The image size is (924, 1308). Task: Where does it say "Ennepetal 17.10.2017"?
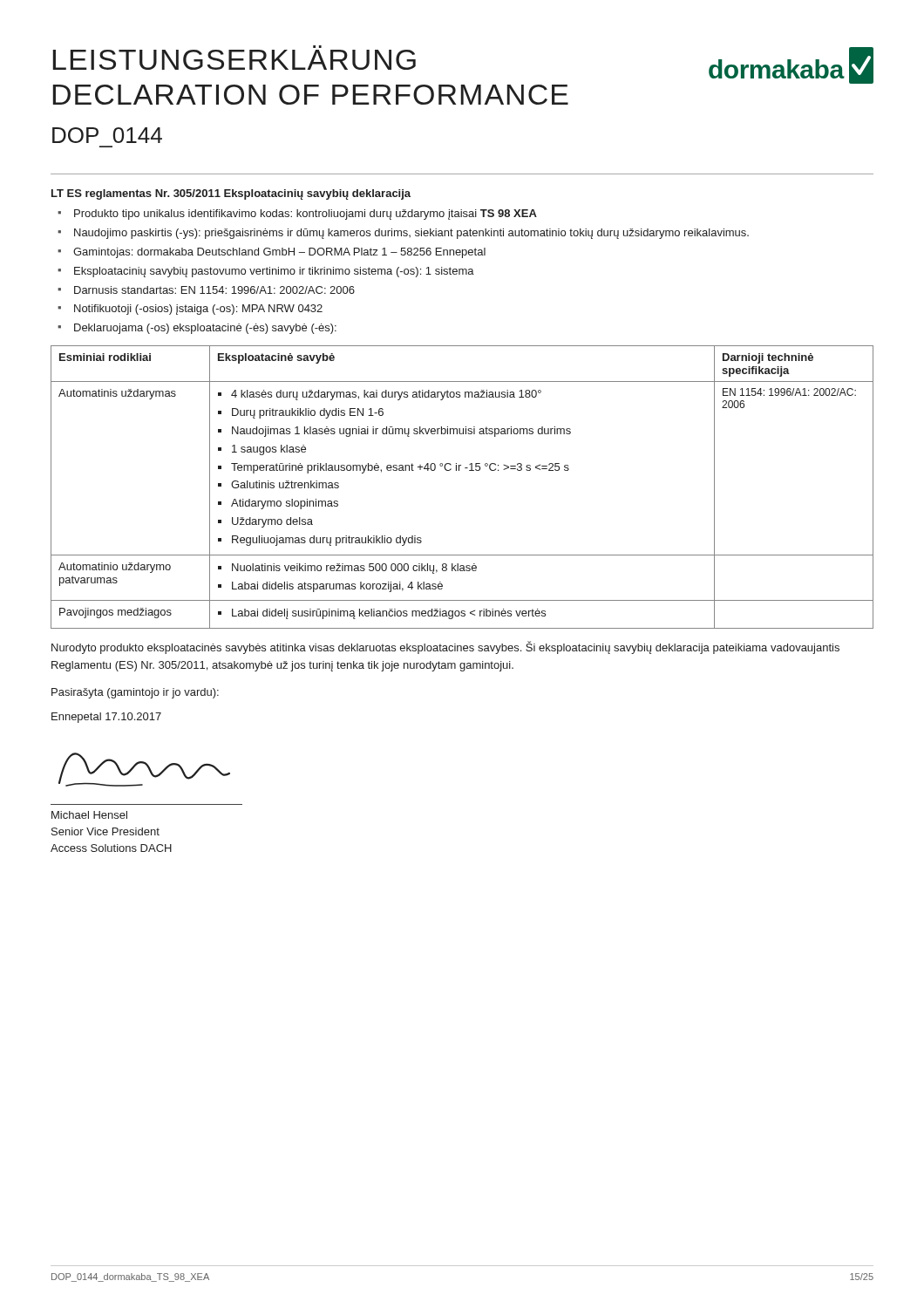[x=106, y=716]
